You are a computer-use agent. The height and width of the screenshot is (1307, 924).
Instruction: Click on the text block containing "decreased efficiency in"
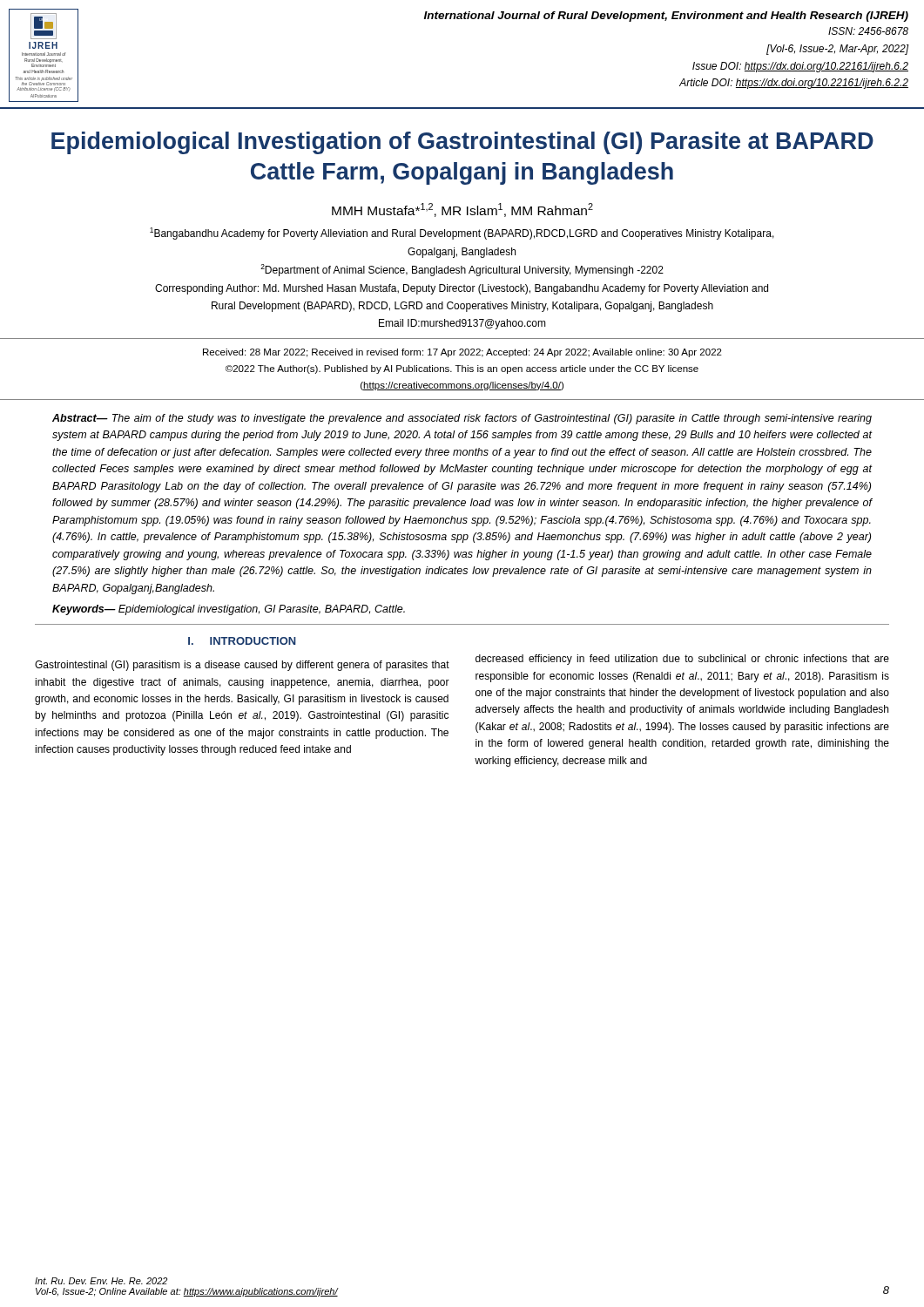(682, 710)
